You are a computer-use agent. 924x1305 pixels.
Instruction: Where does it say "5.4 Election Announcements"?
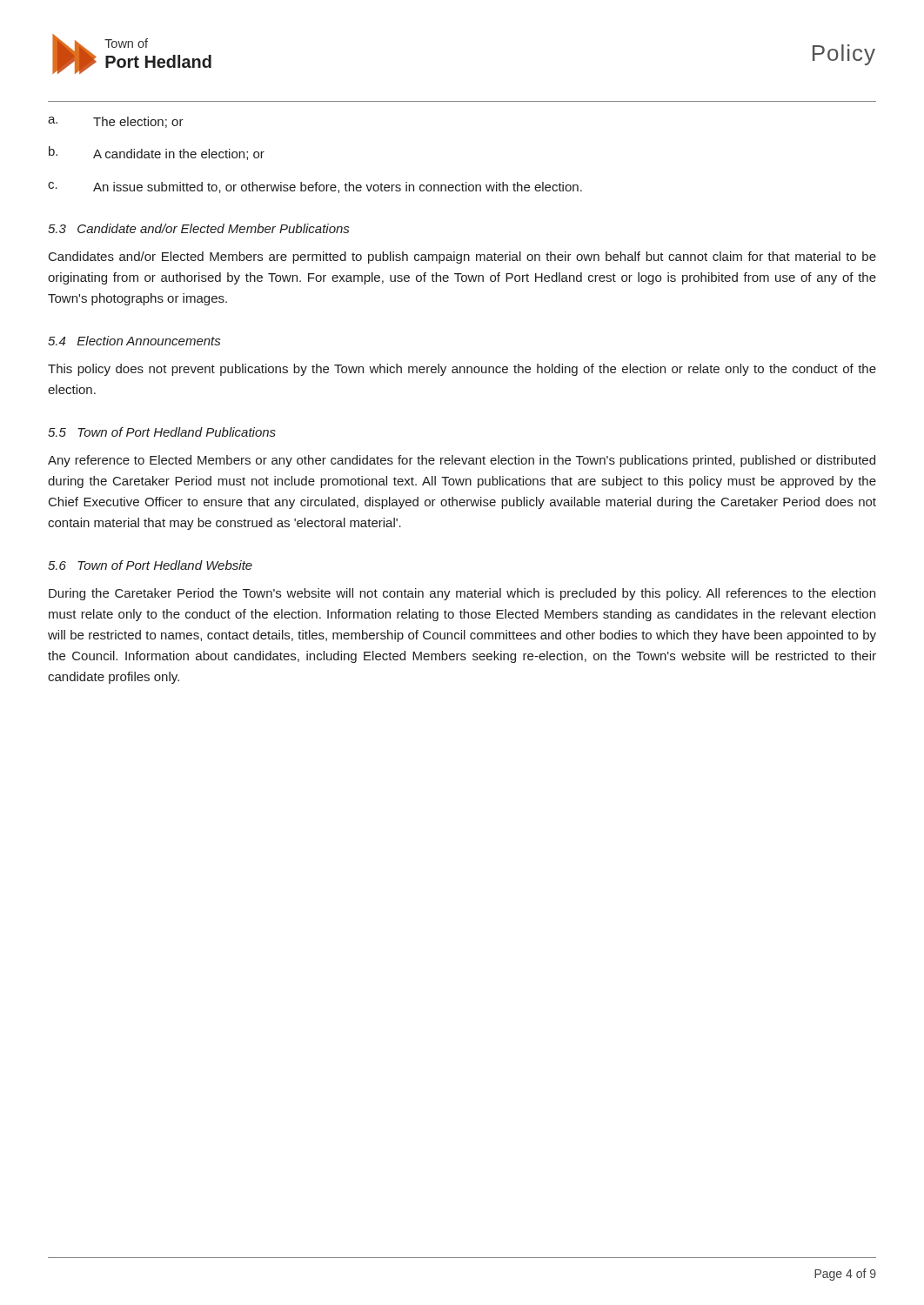coord(134,340)
